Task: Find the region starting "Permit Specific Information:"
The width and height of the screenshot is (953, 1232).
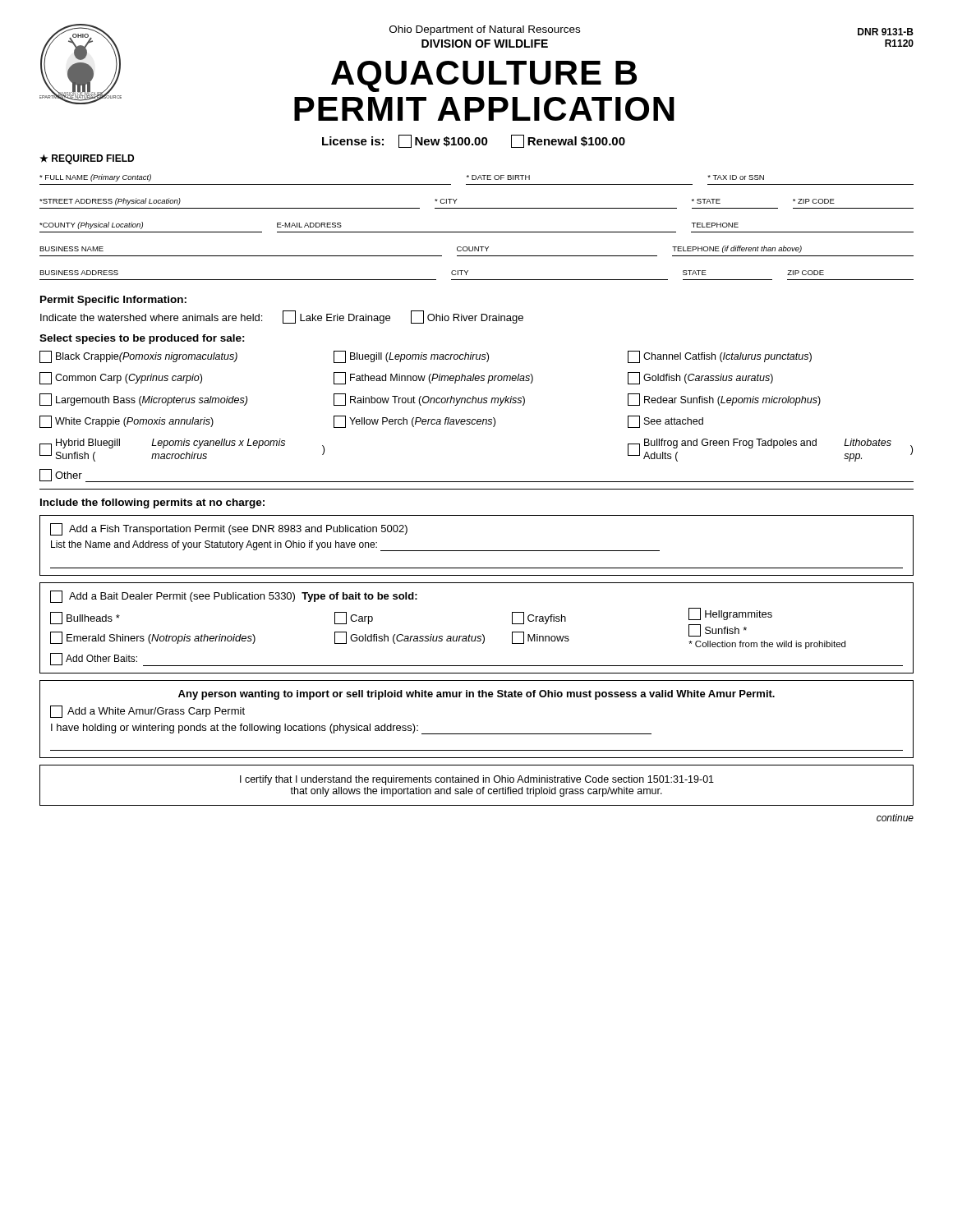Action: (x=113, y=299)
